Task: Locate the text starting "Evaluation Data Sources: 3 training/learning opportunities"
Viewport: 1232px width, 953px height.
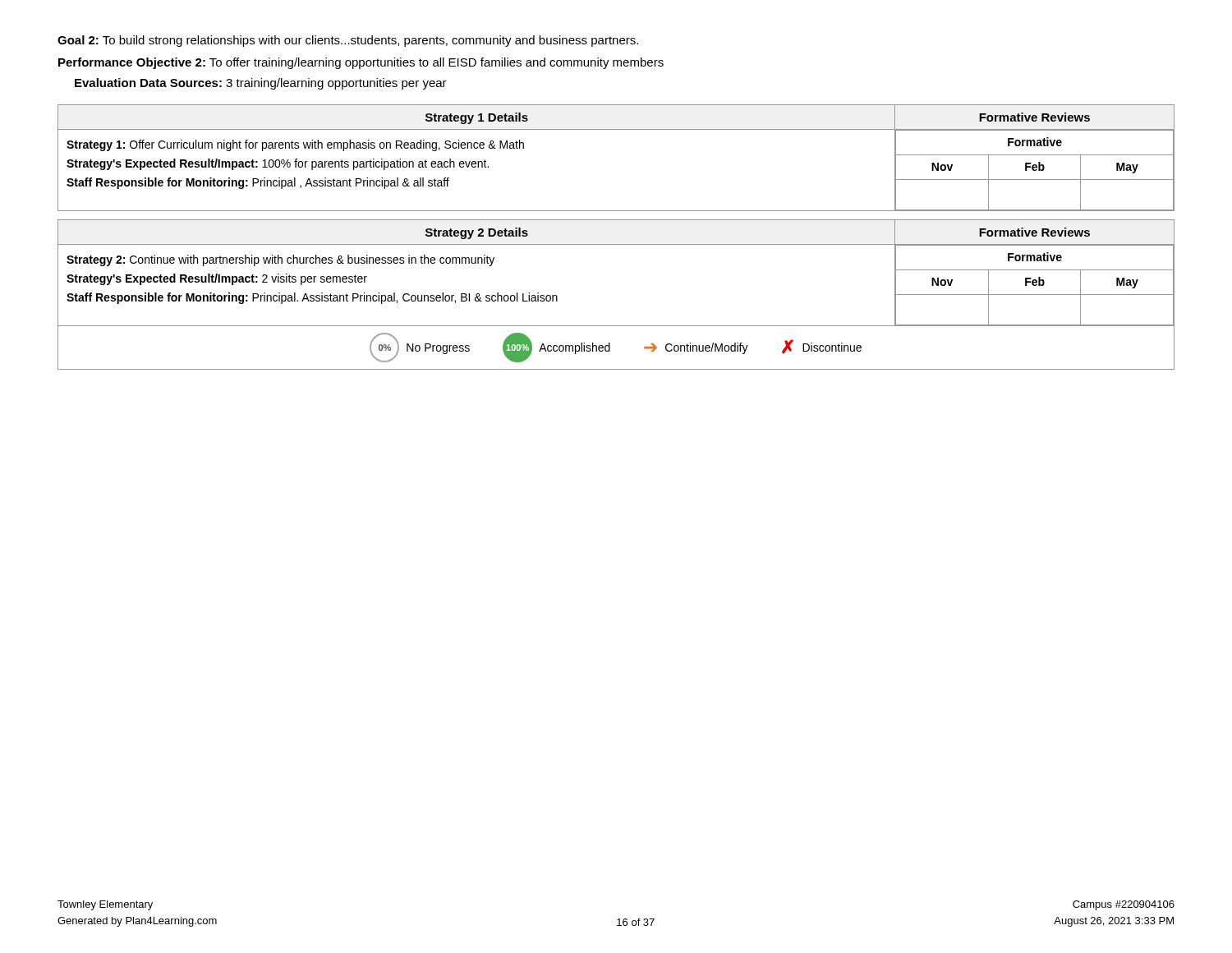Action: pos(260,83)
